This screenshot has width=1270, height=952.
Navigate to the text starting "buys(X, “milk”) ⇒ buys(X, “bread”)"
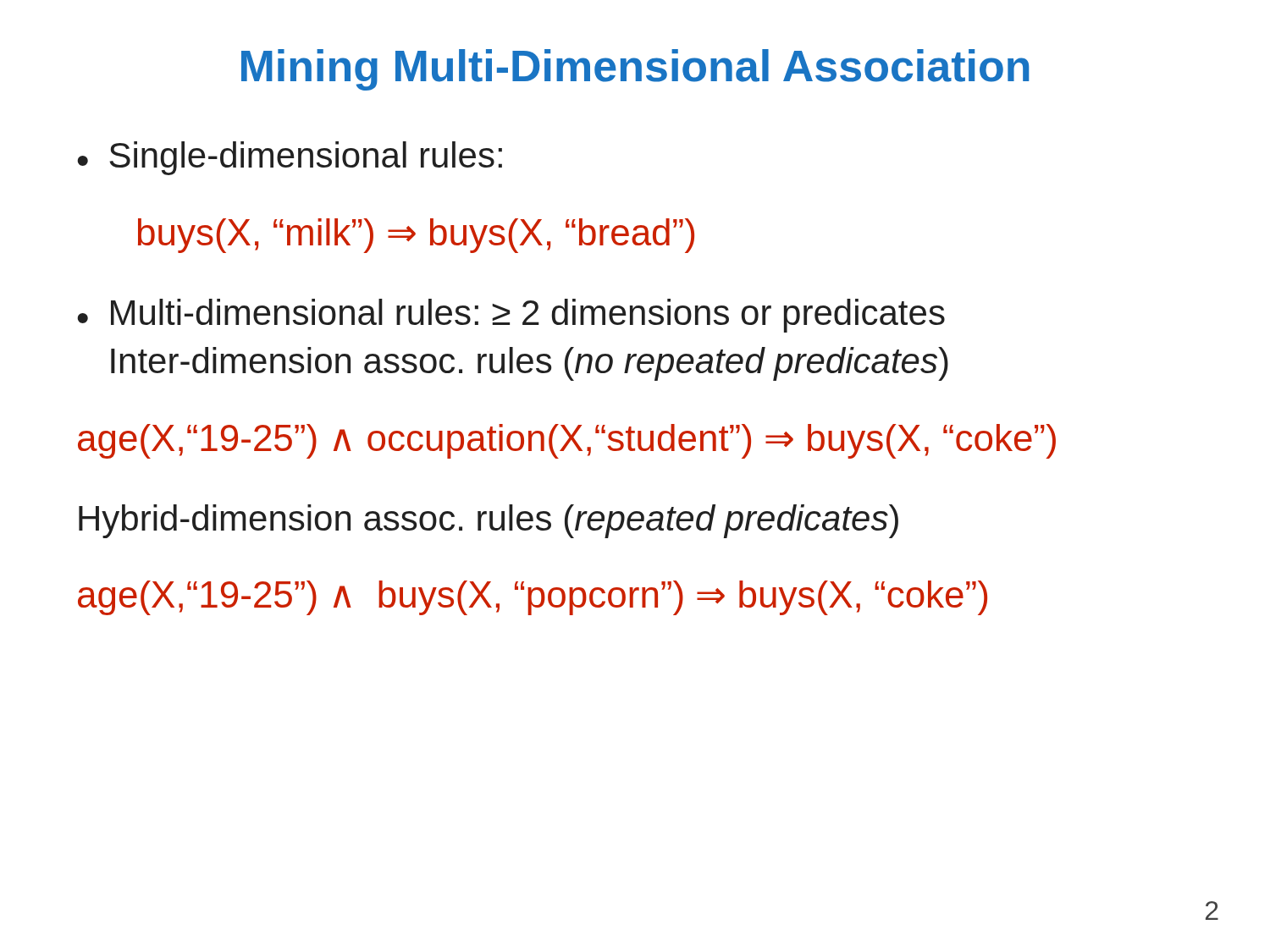pyautogui.click(x=416, y=233)
